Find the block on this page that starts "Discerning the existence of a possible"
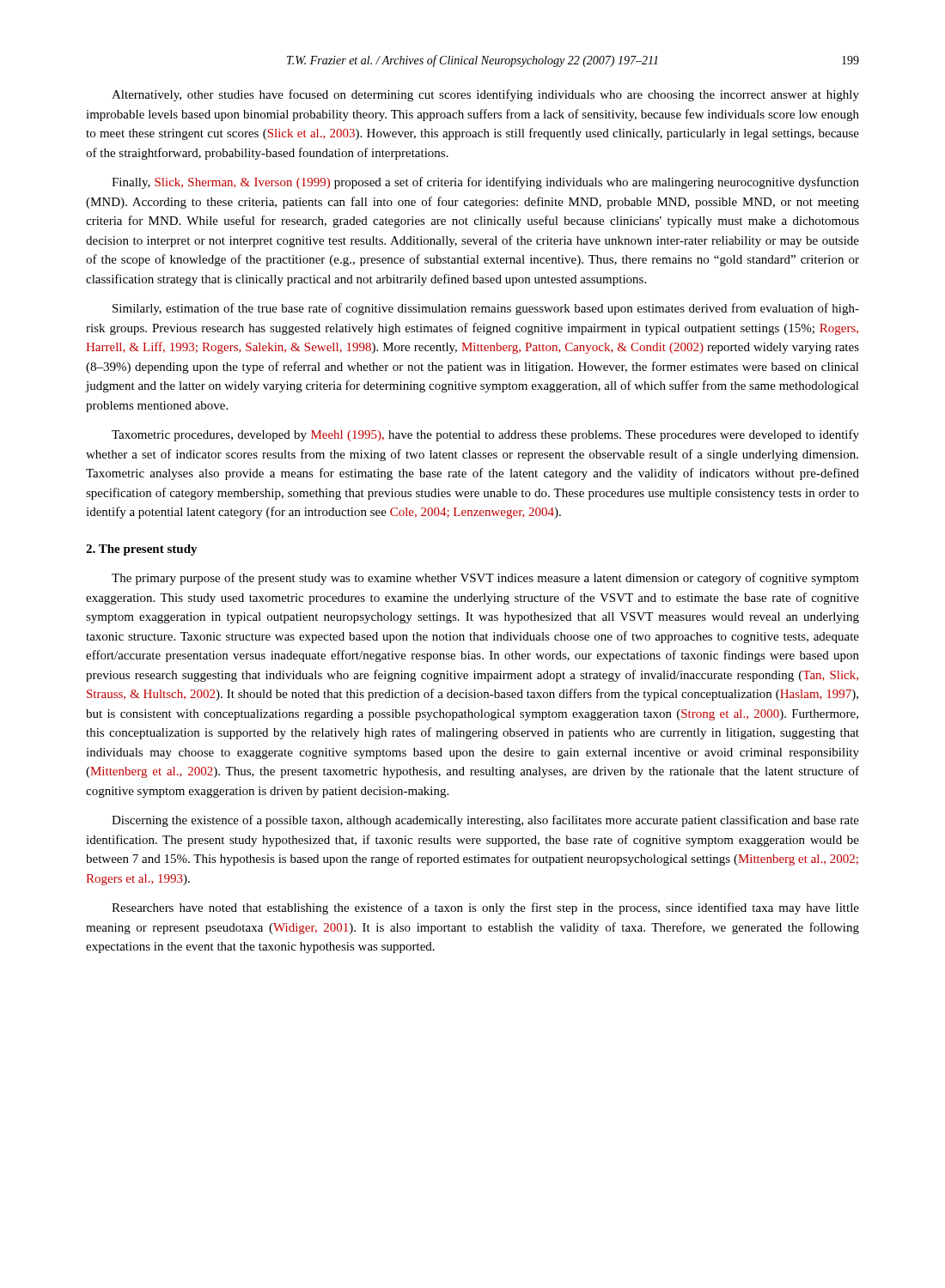 point(472,849)
